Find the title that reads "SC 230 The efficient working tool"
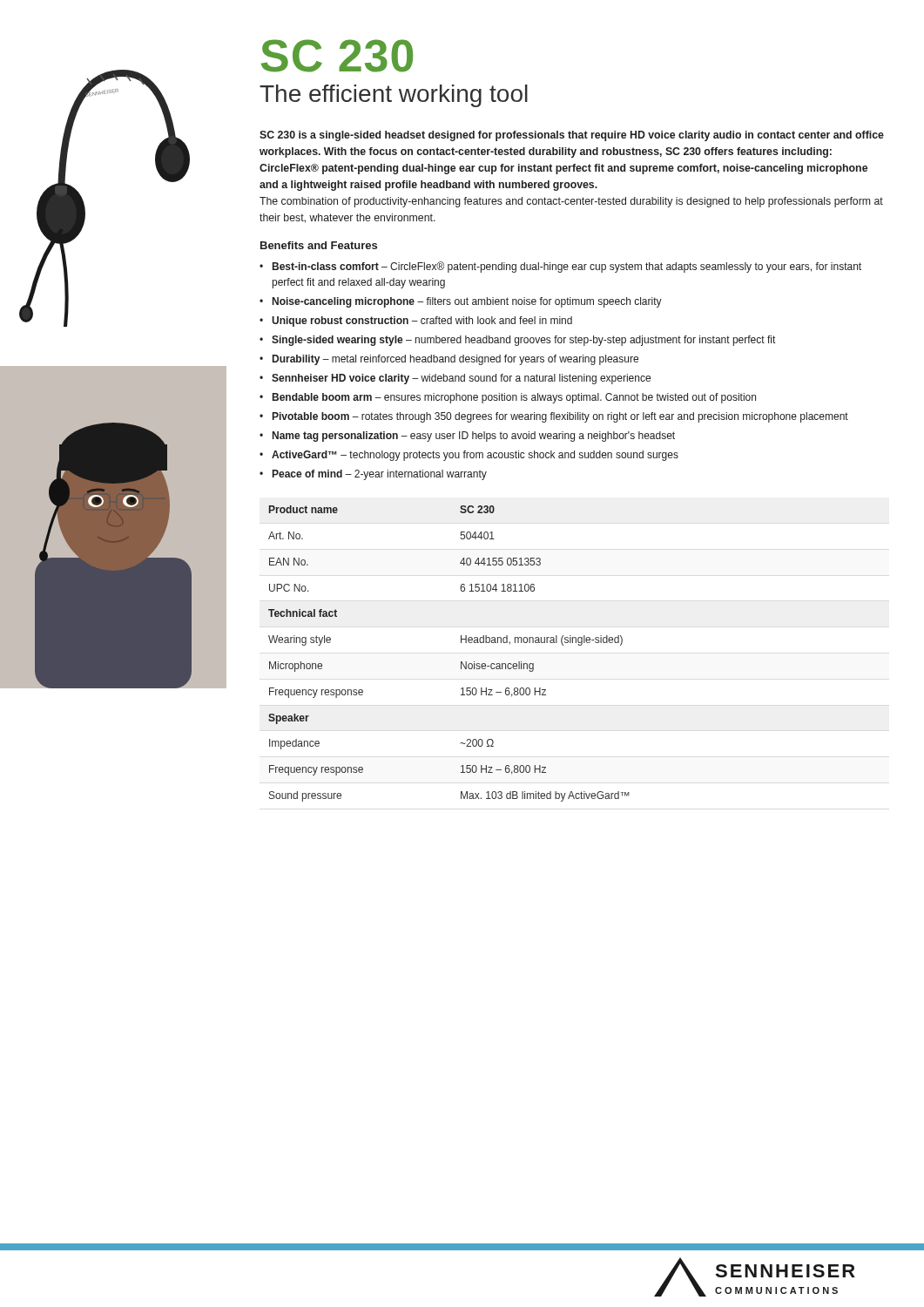 (394, 73)
